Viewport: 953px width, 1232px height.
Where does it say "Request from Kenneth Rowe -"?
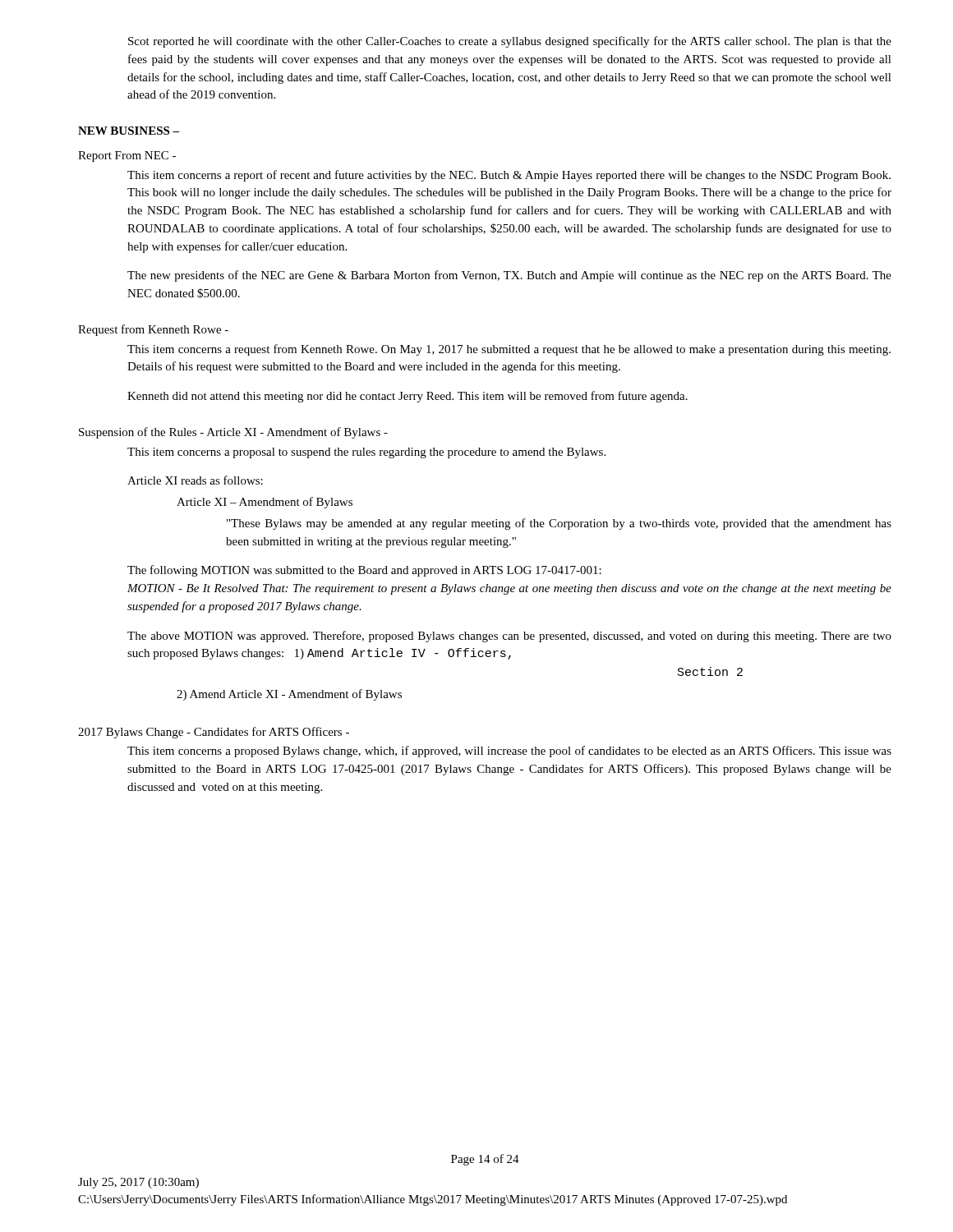coord(153,330)
